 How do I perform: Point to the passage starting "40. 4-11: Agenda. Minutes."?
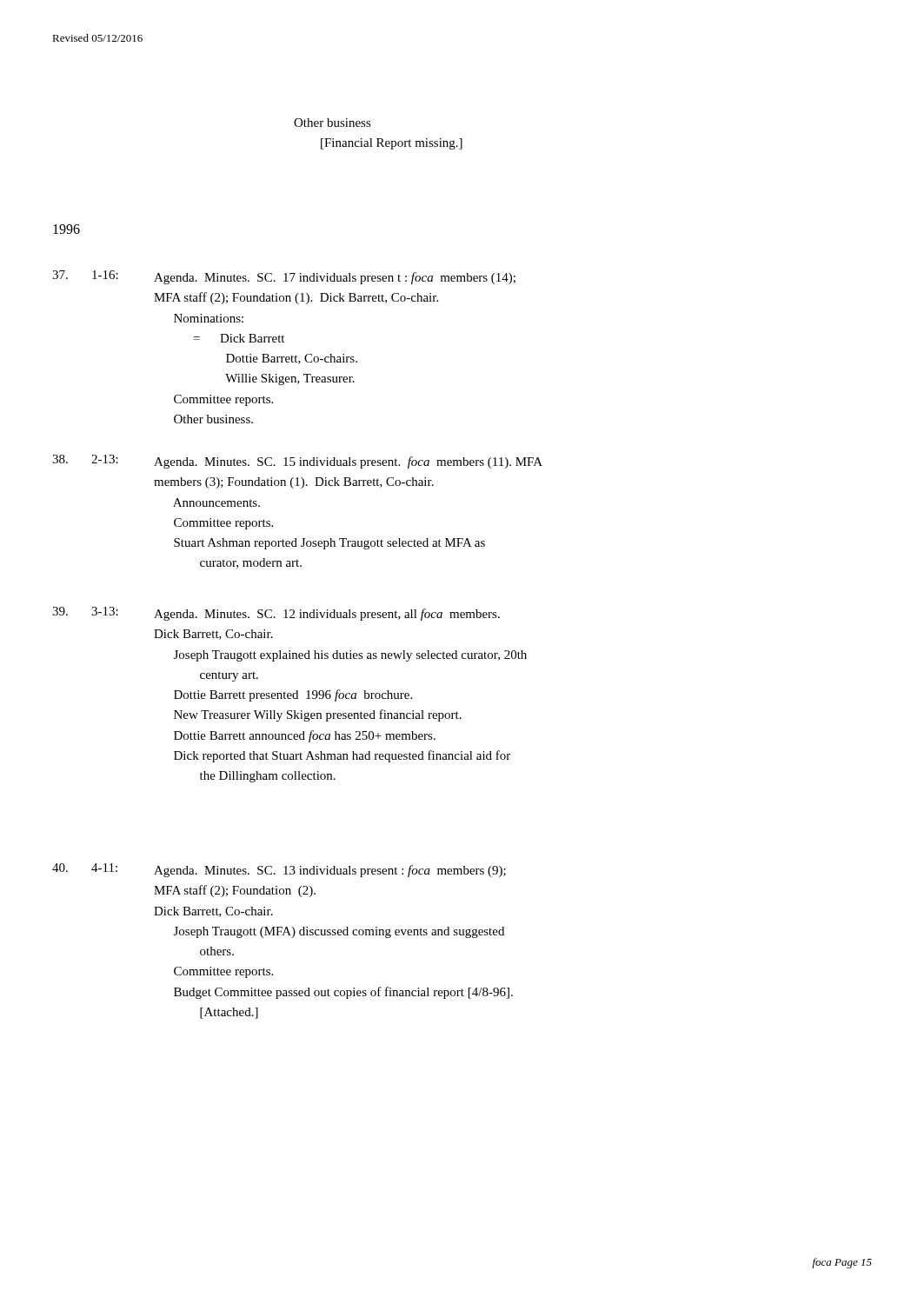click(x=465, y=941)
